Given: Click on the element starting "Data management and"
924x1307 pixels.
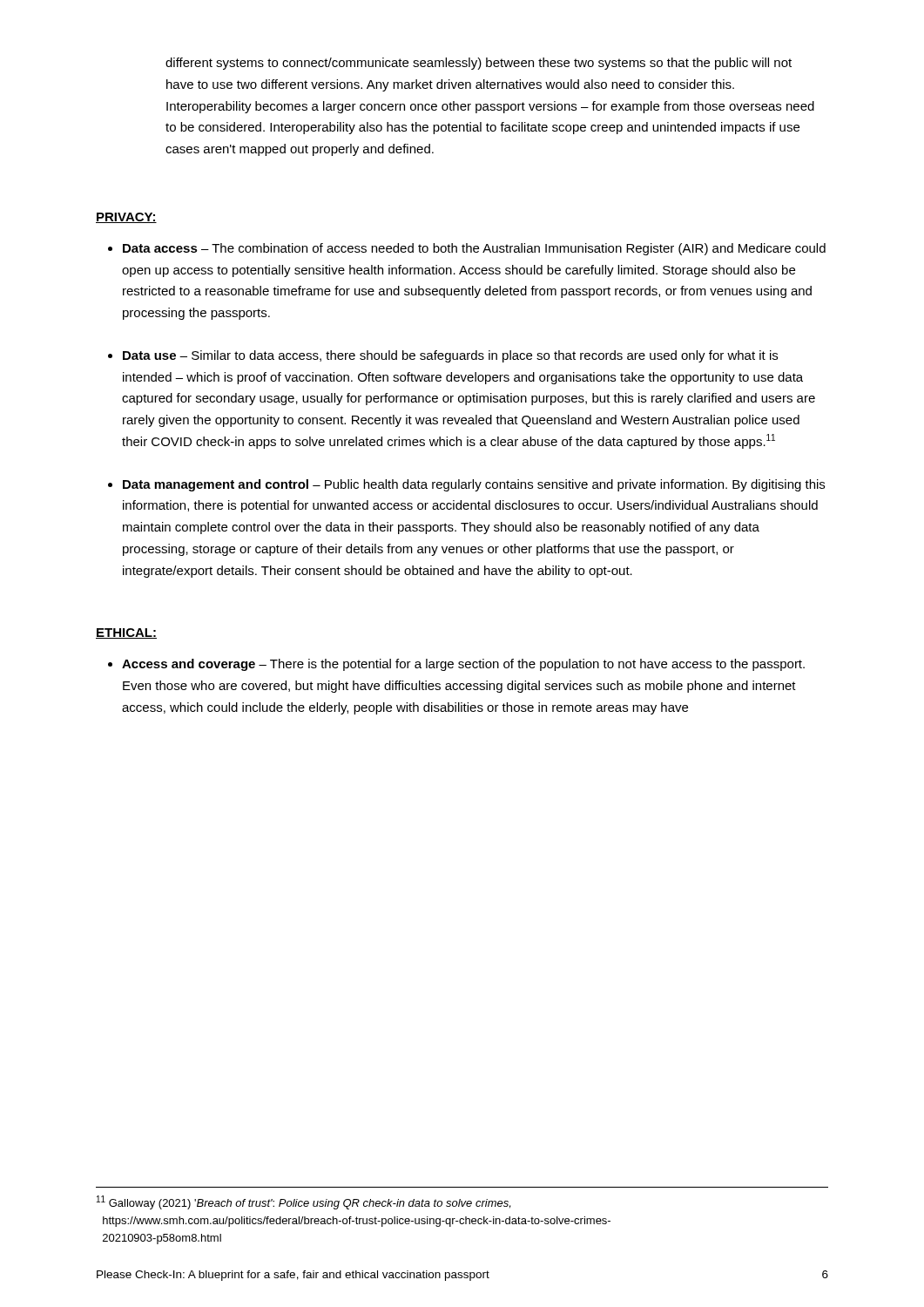Looking at the screenshot, I should click(x=474, y=527).
